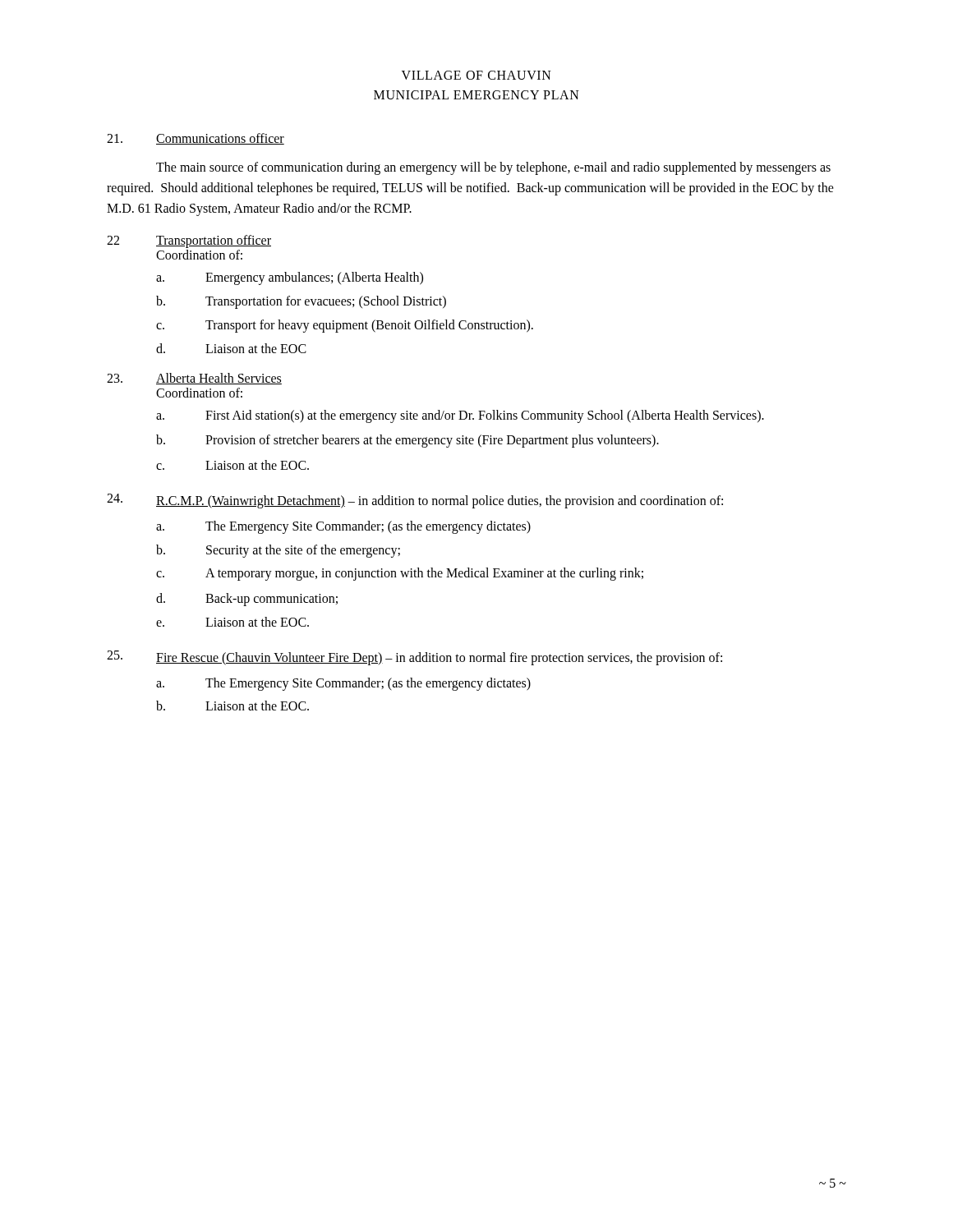Viewport: 953px width, 1232px height.
Task: Find the list item containing "b. Liaison at the EOC."
Action: point(232,706)
